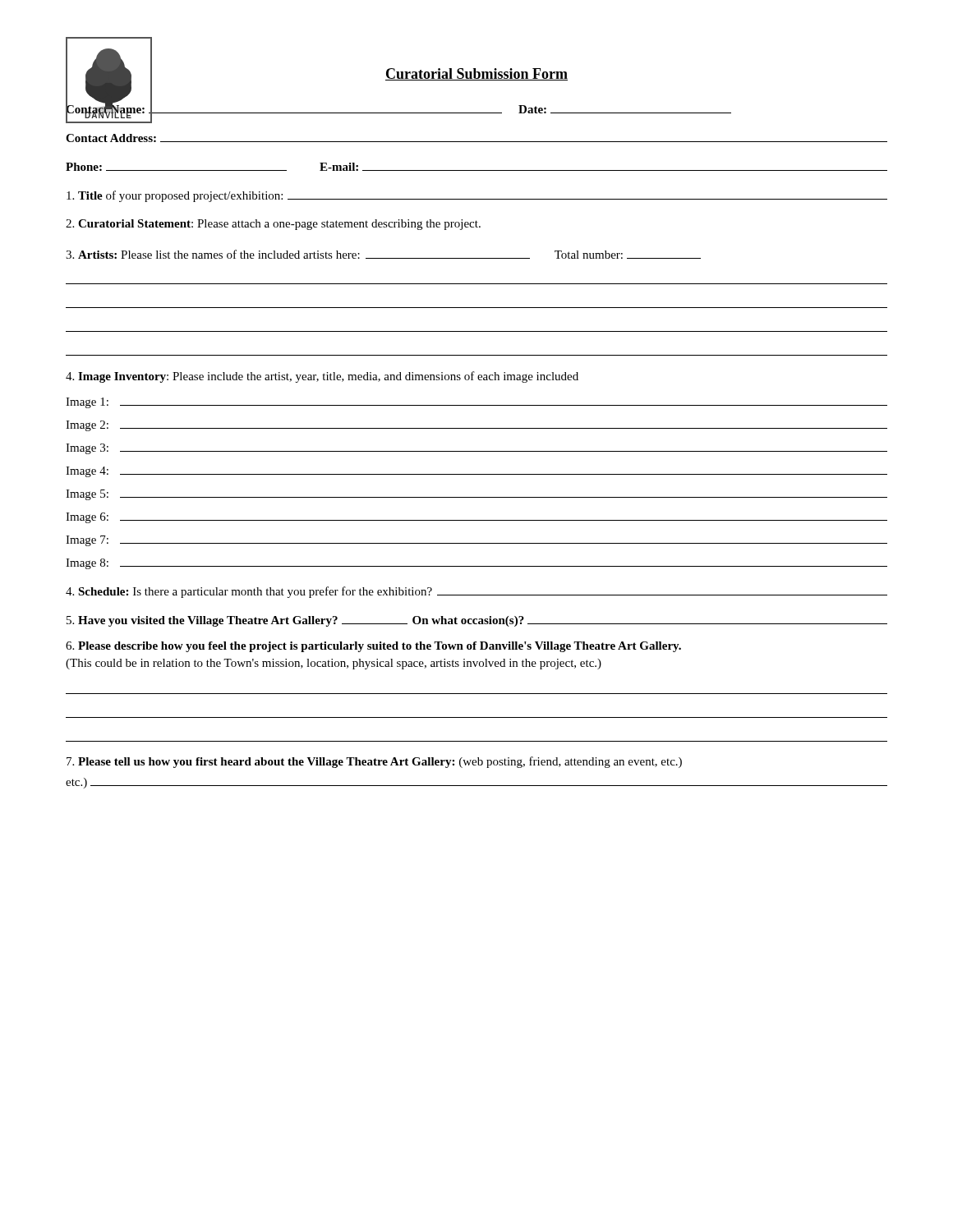Image resolution: width=953 pixels, height=1232 pixels.
Task: Point to the text starting "Image 6:"
Action: pyautogui.click(x=476, y=515)
